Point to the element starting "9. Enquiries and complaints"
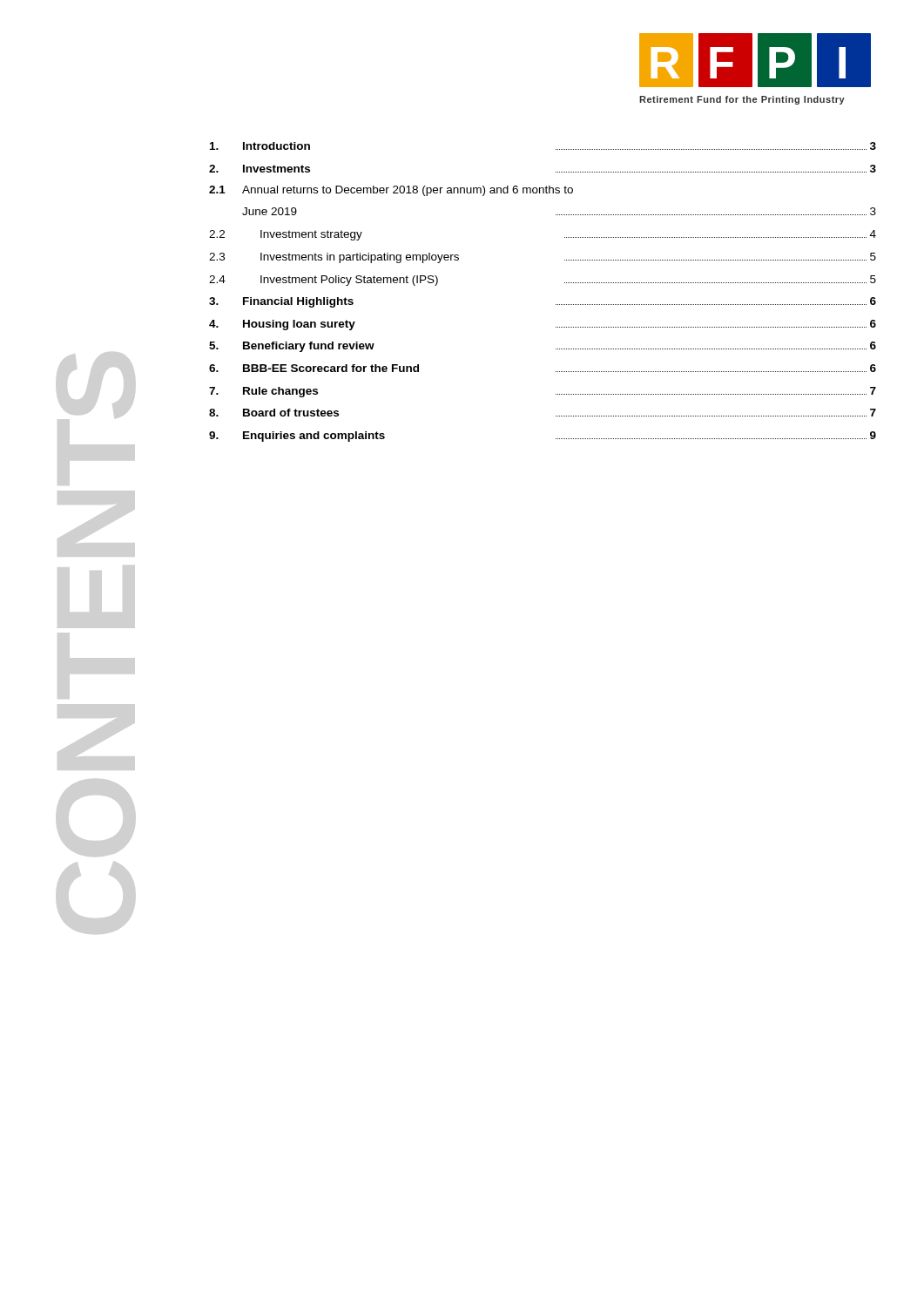 (x=315, y=436)
